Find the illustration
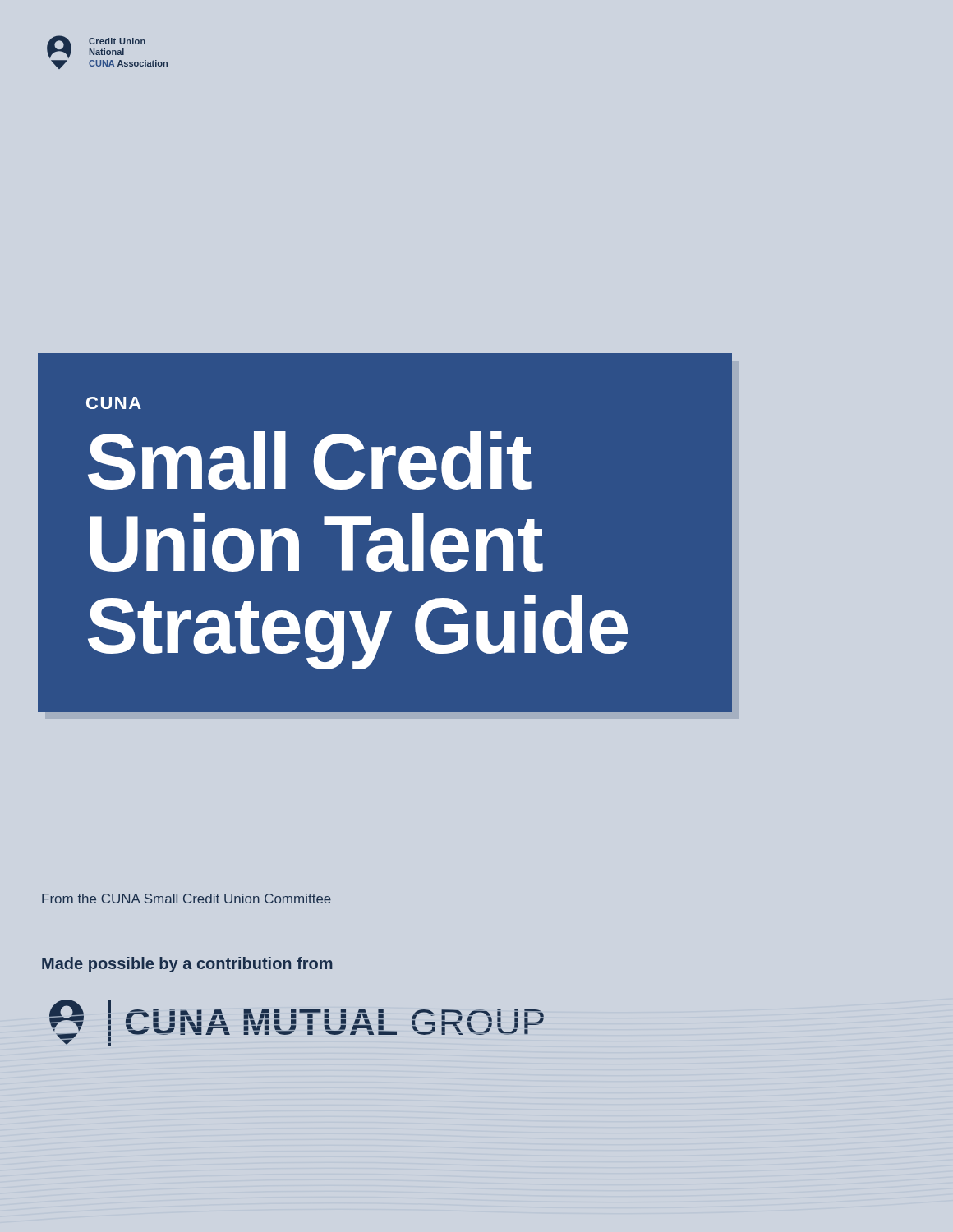Screen dimensions: 1232x953 (x=476, y=1111)
